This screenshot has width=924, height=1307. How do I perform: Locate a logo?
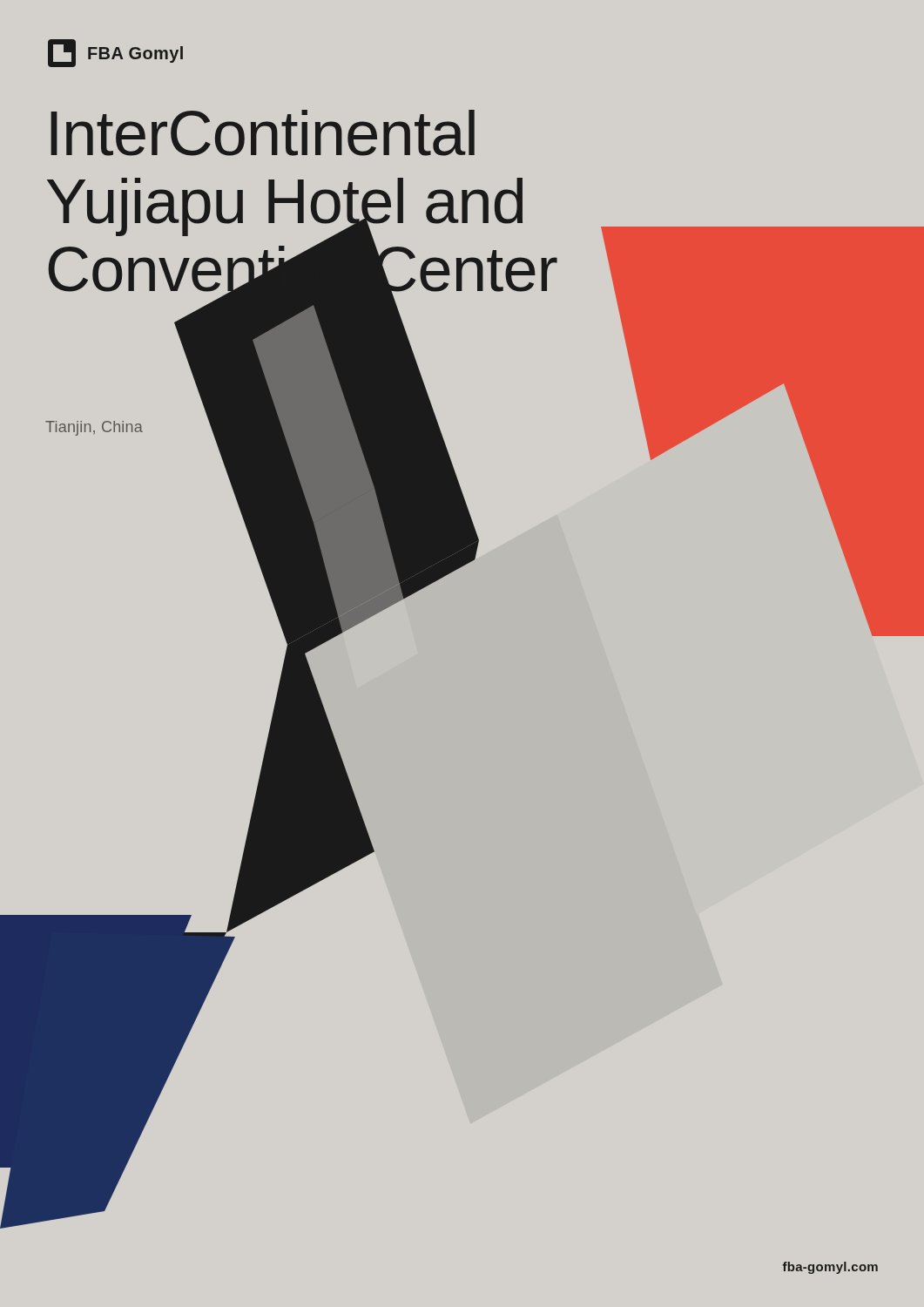pos(115,53)
